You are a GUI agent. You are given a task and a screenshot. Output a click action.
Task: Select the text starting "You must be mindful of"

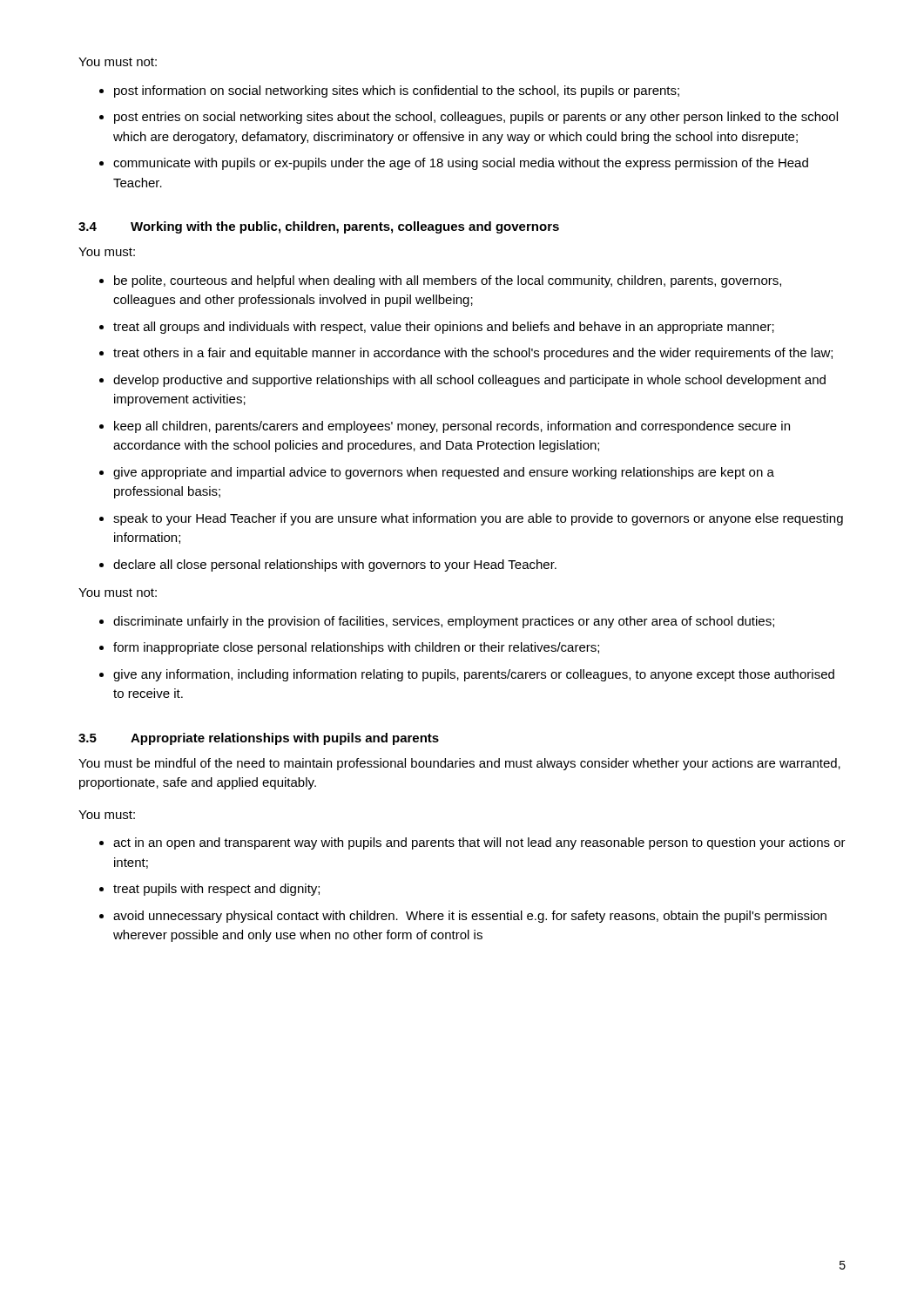460,772
